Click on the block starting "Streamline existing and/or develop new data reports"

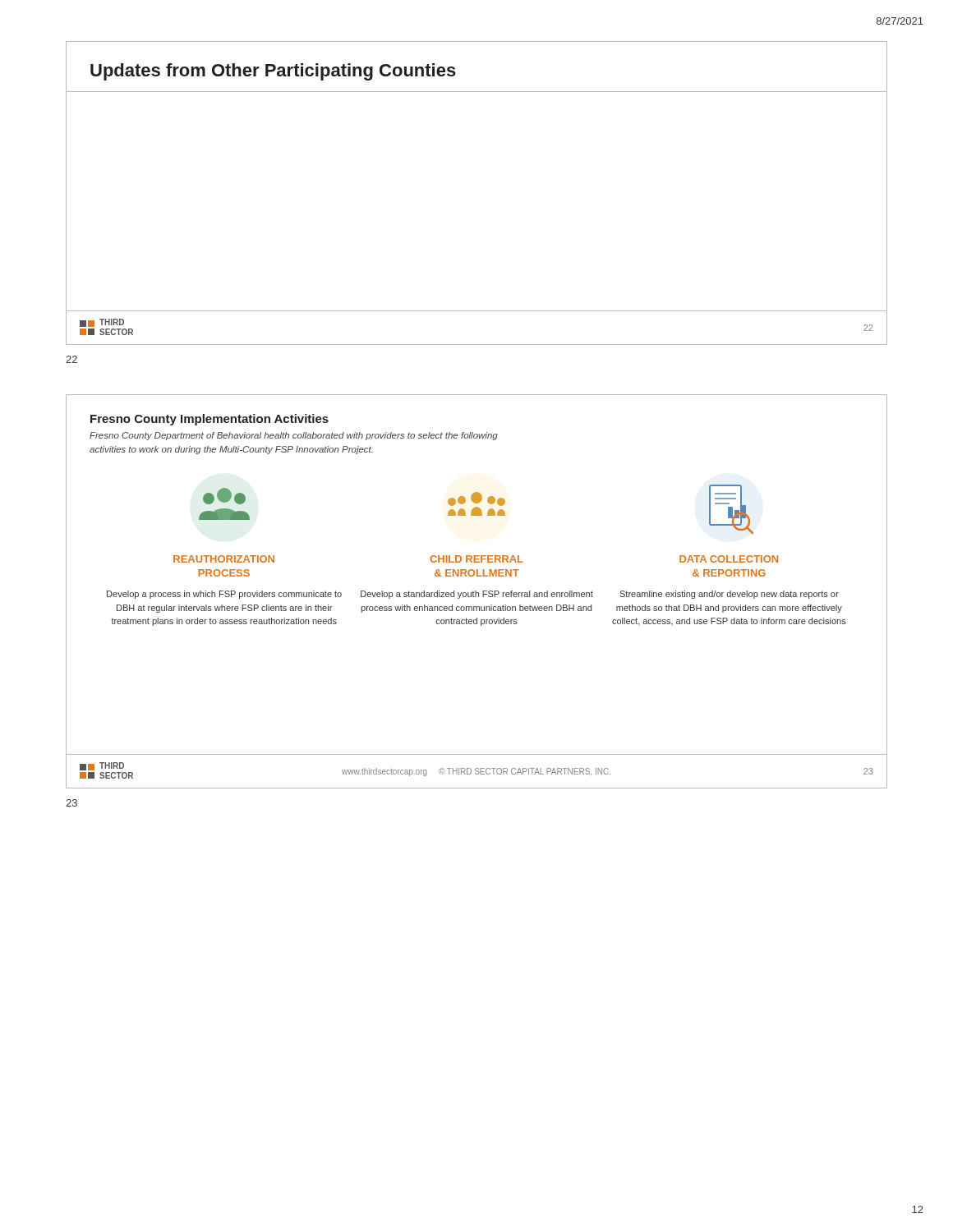tap(729, 607)
